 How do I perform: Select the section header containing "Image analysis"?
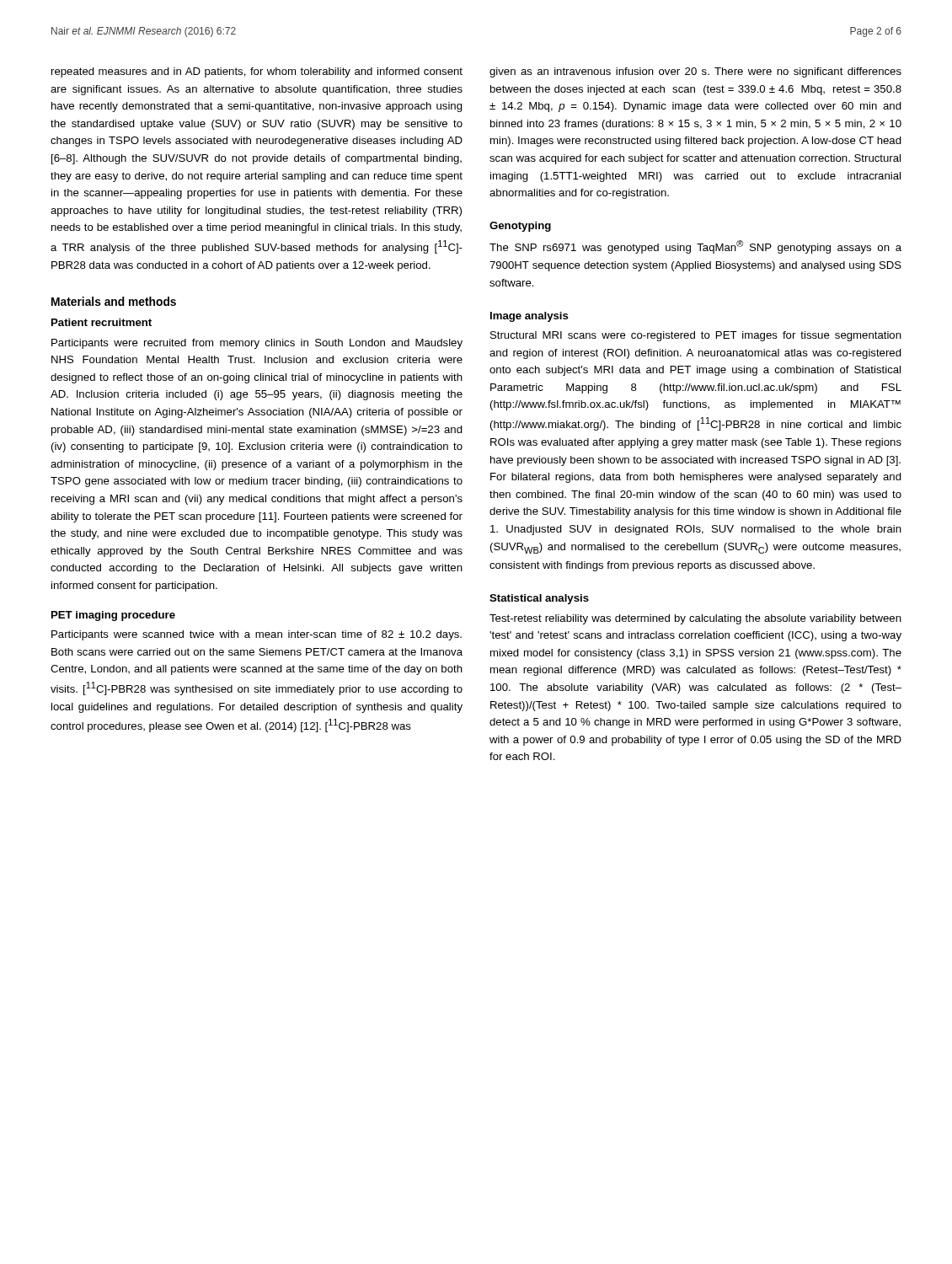(x=529, y=315)
